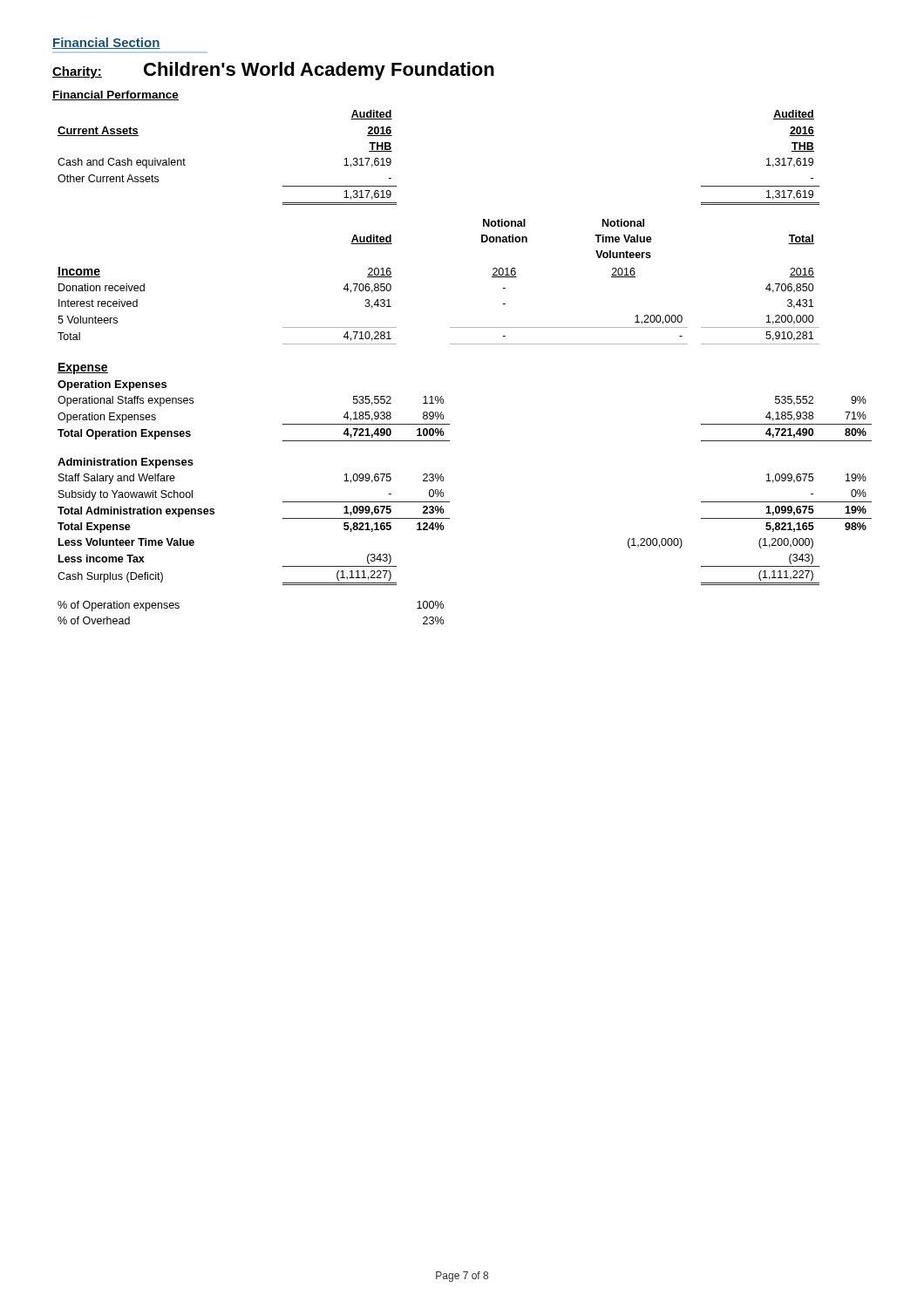Screen dimensions: 1308x924
Task: Select the passage starting "Charity: Children's World"
Action: click(x=274, y=70)
